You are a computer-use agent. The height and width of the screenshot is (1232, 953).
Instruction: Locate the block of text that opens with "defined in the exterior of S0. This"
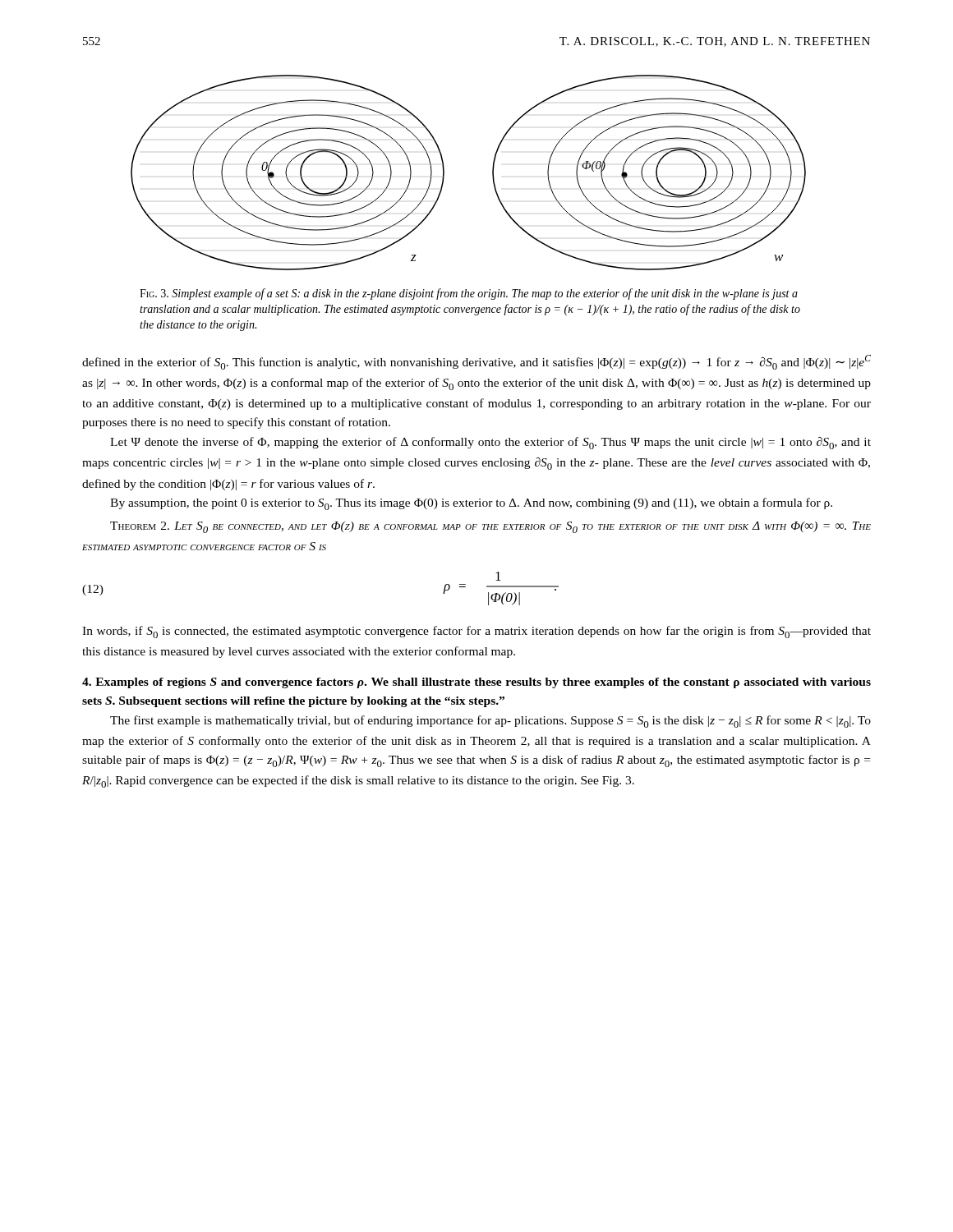click(476, 391)
